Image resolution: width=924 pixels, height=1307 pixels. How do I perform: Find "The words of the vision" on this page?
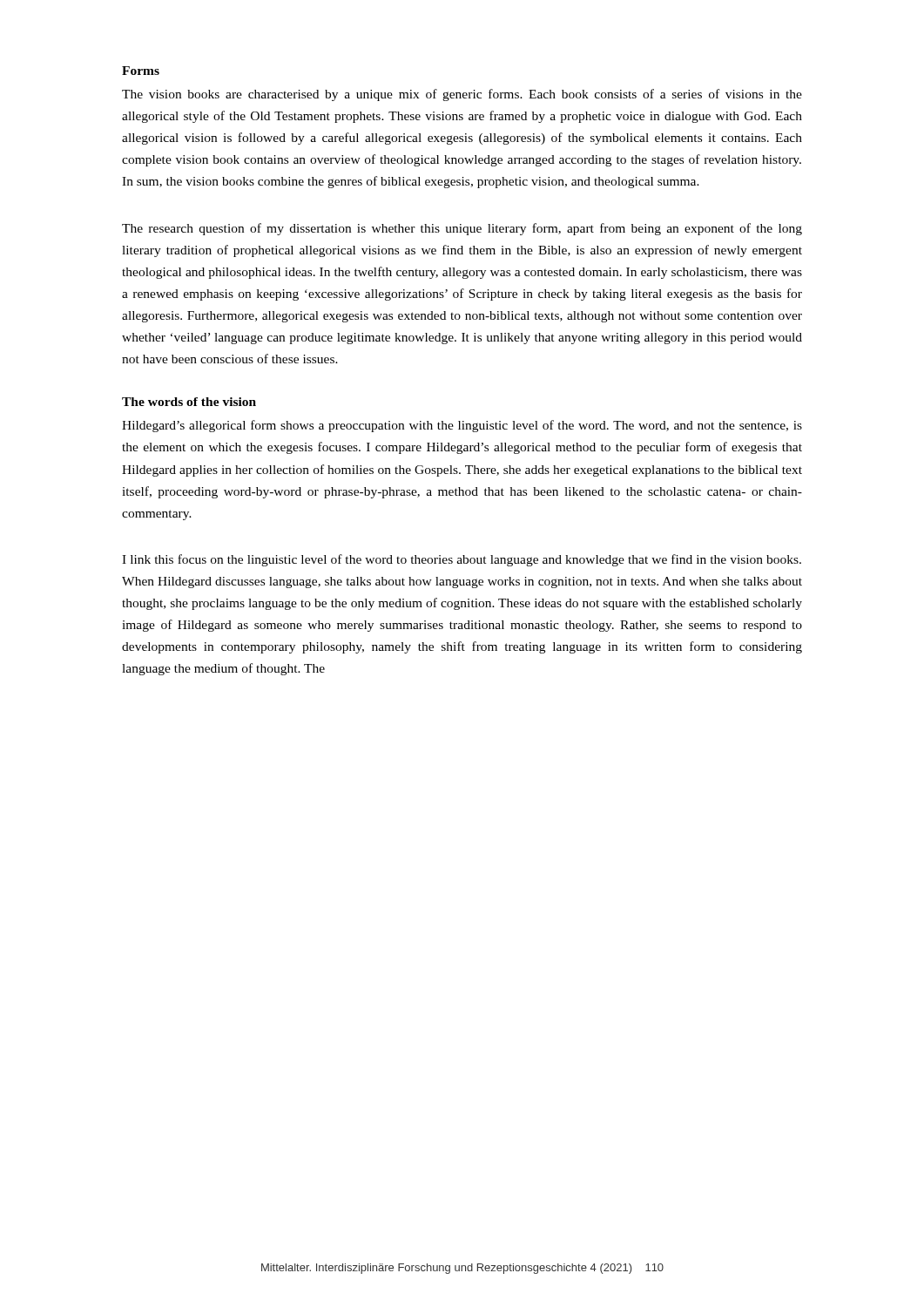point(189,402)
